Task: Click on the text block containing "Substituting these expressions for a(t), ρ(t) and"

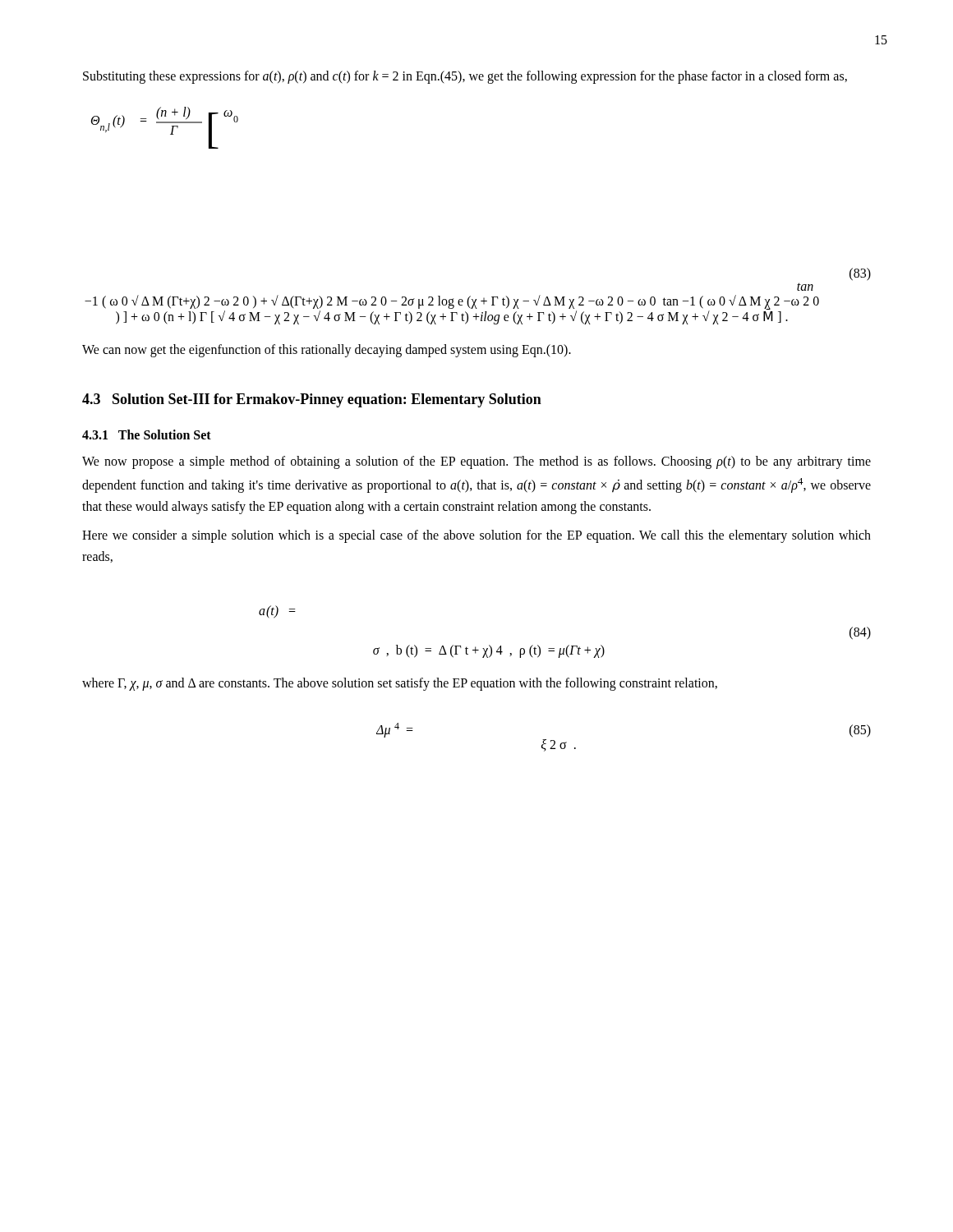Action: coord(465,76)
